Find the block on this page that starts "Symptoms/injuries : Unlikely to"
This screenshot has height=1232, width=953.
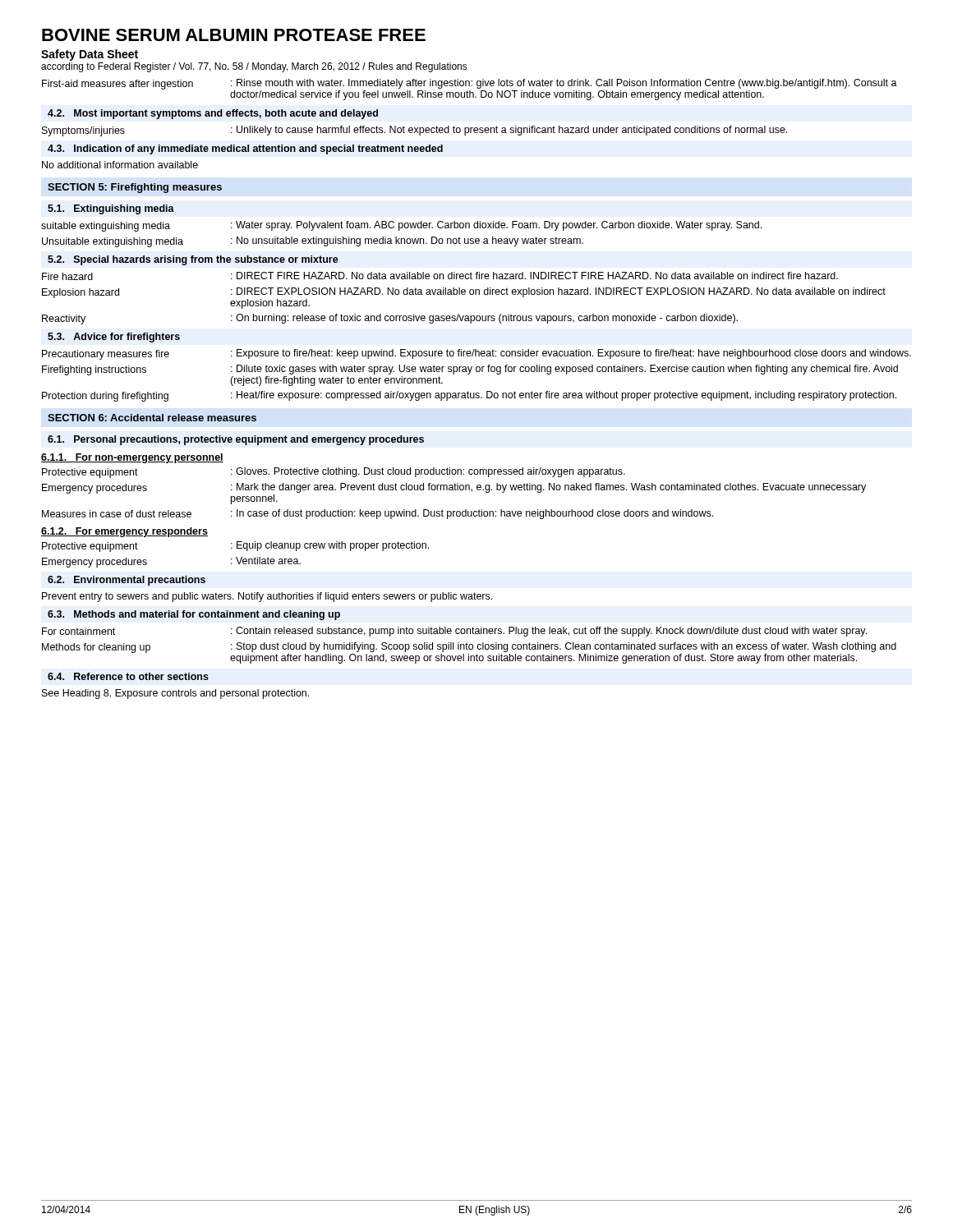pyautogui.click(x=476, y=130)
